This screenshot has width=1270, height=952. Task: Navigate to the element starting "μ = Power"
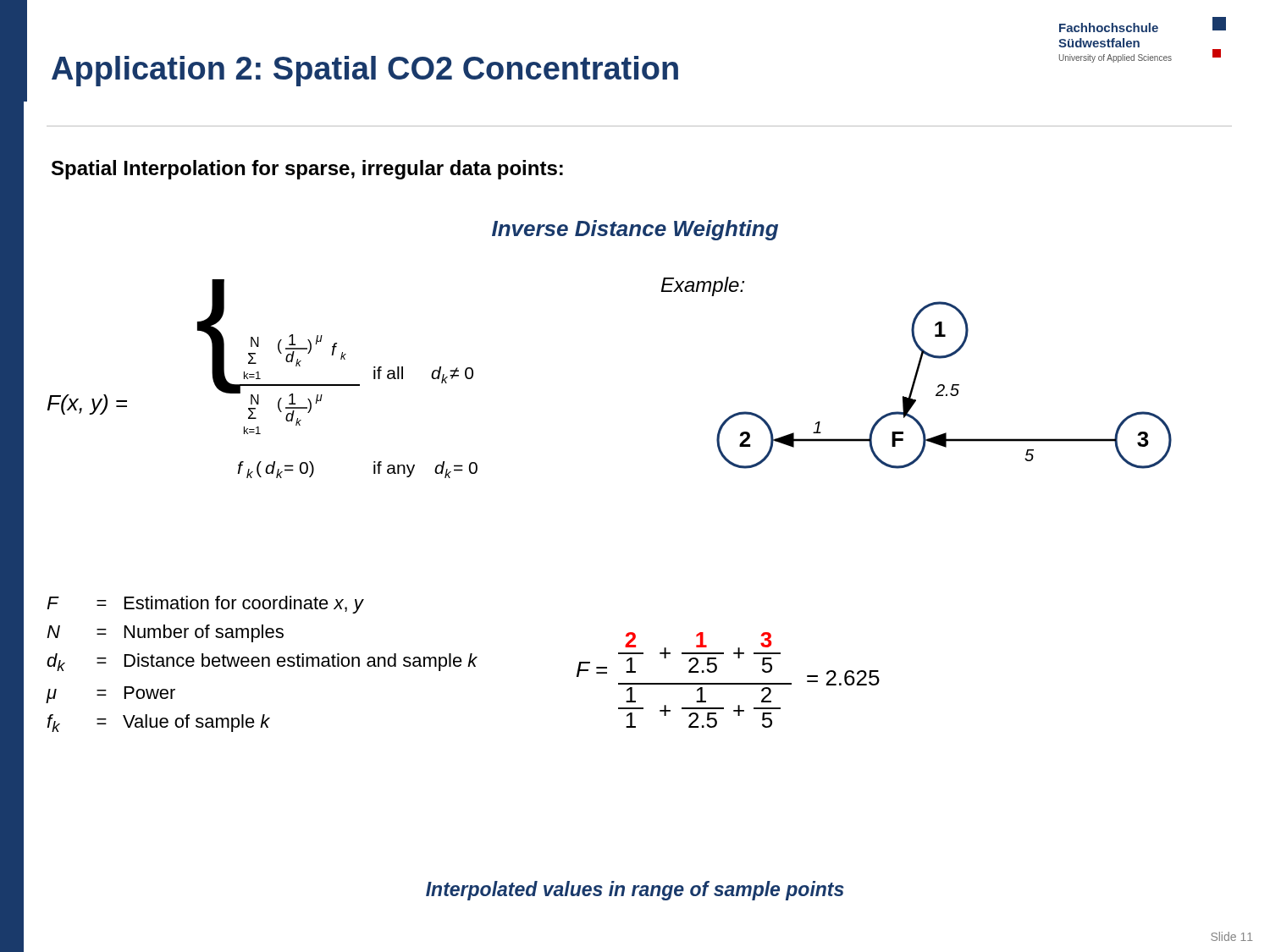tap(111, 693)
